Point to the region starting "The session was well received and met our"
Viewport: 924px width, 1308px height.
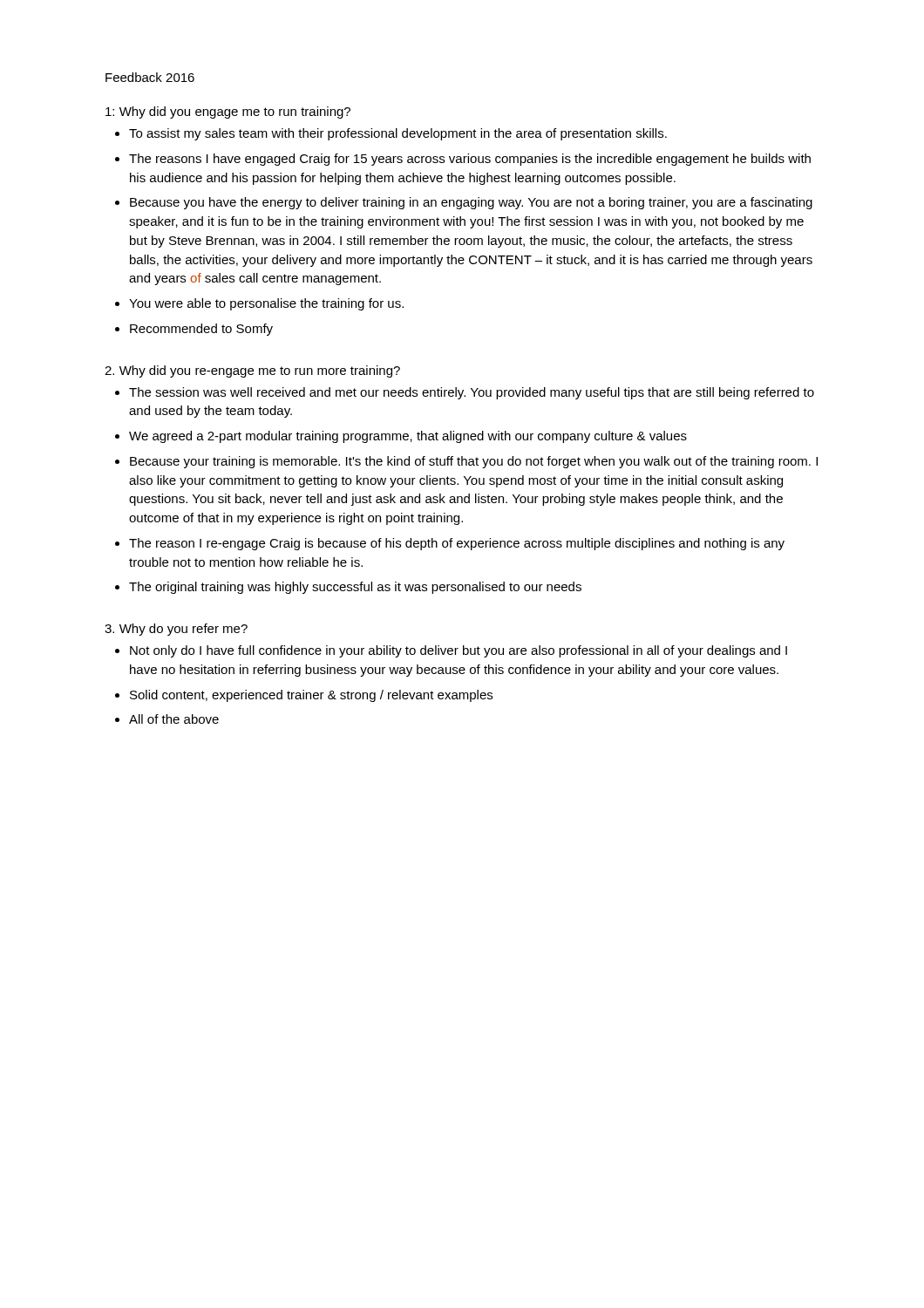tap(472, 401)
